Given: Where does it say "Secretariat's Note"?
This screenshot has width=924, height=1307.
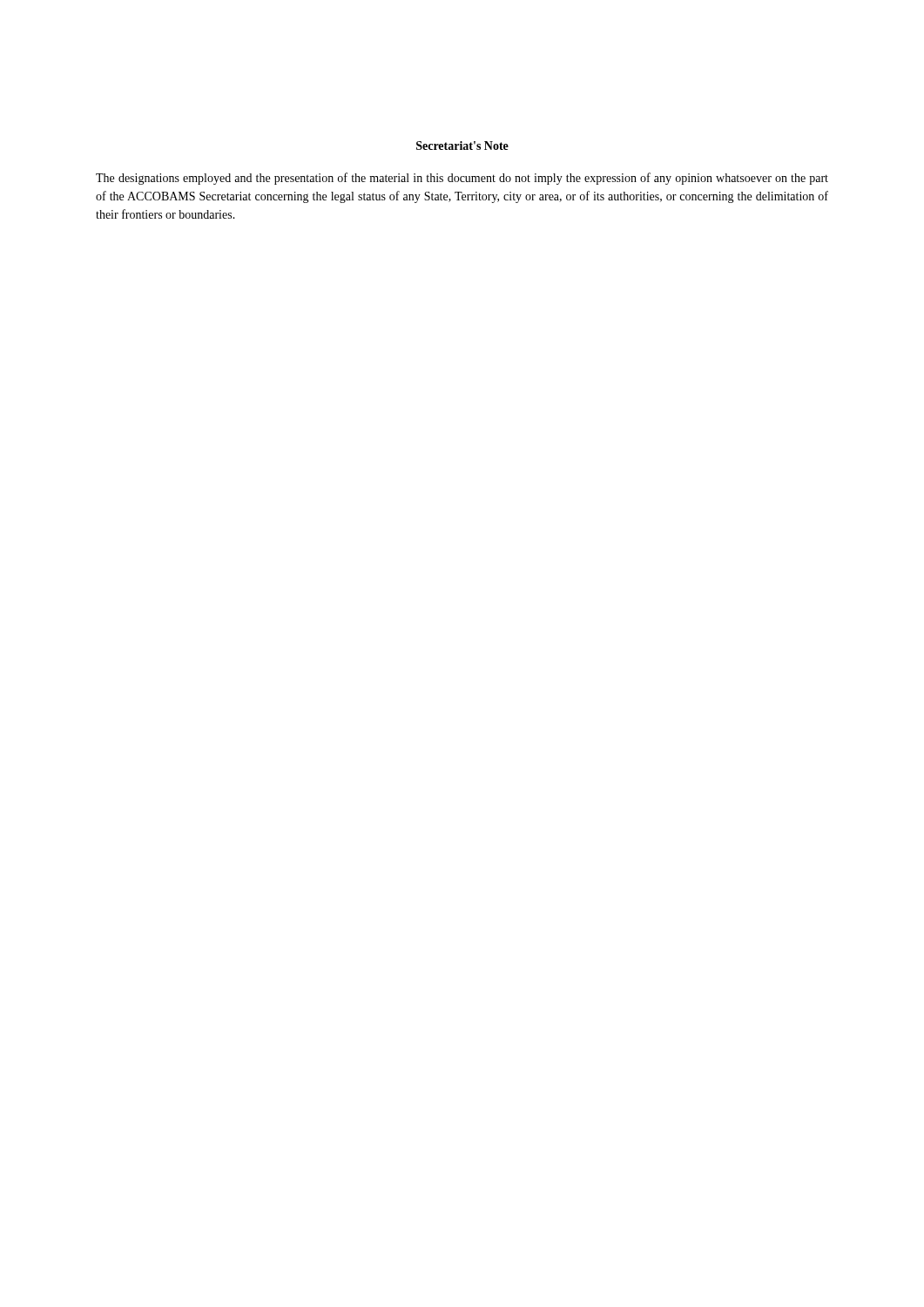Looking at the screenshot, I should click(x=462, y=146).
